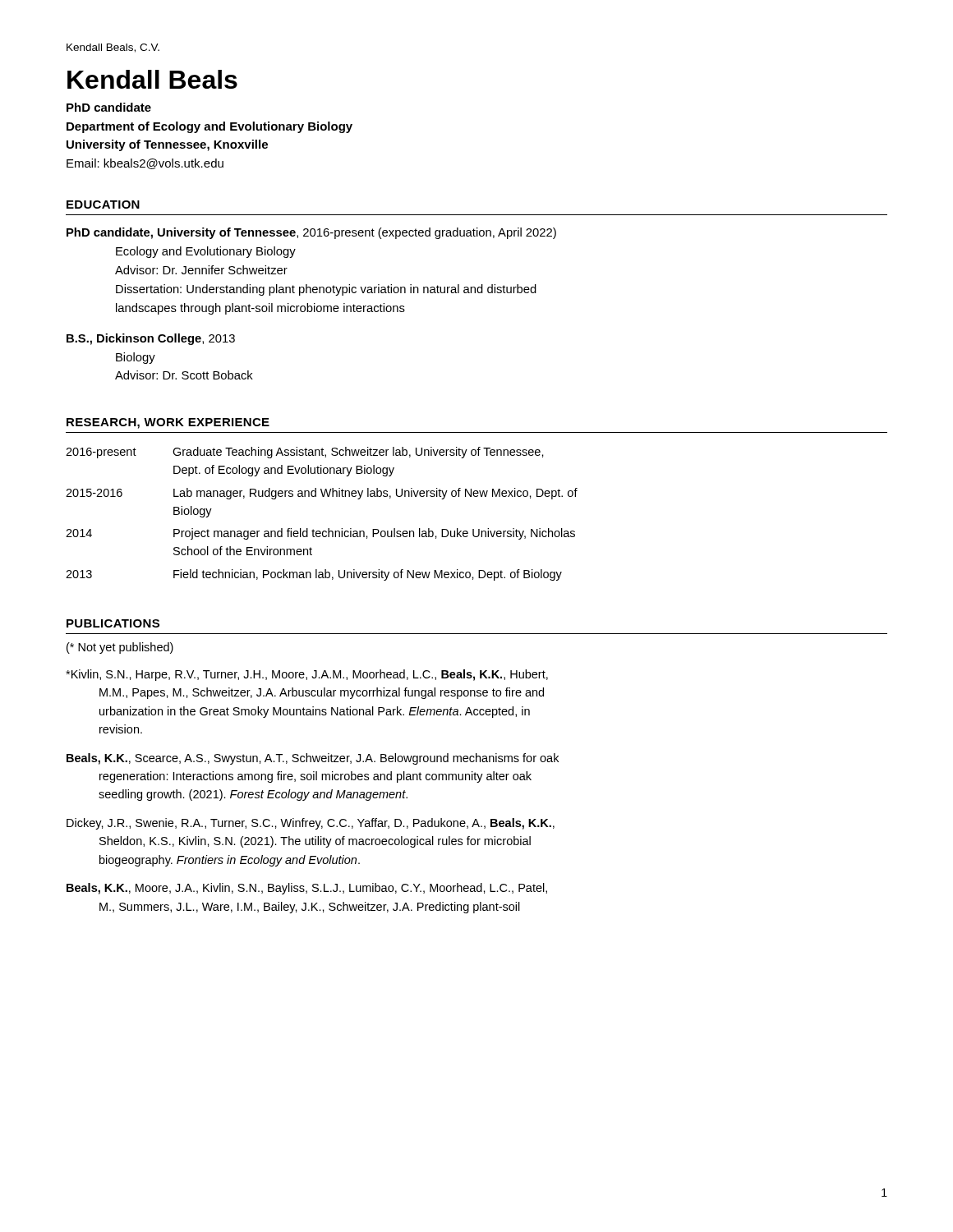Locate the text "Kendall Beals"

point(152,80)
